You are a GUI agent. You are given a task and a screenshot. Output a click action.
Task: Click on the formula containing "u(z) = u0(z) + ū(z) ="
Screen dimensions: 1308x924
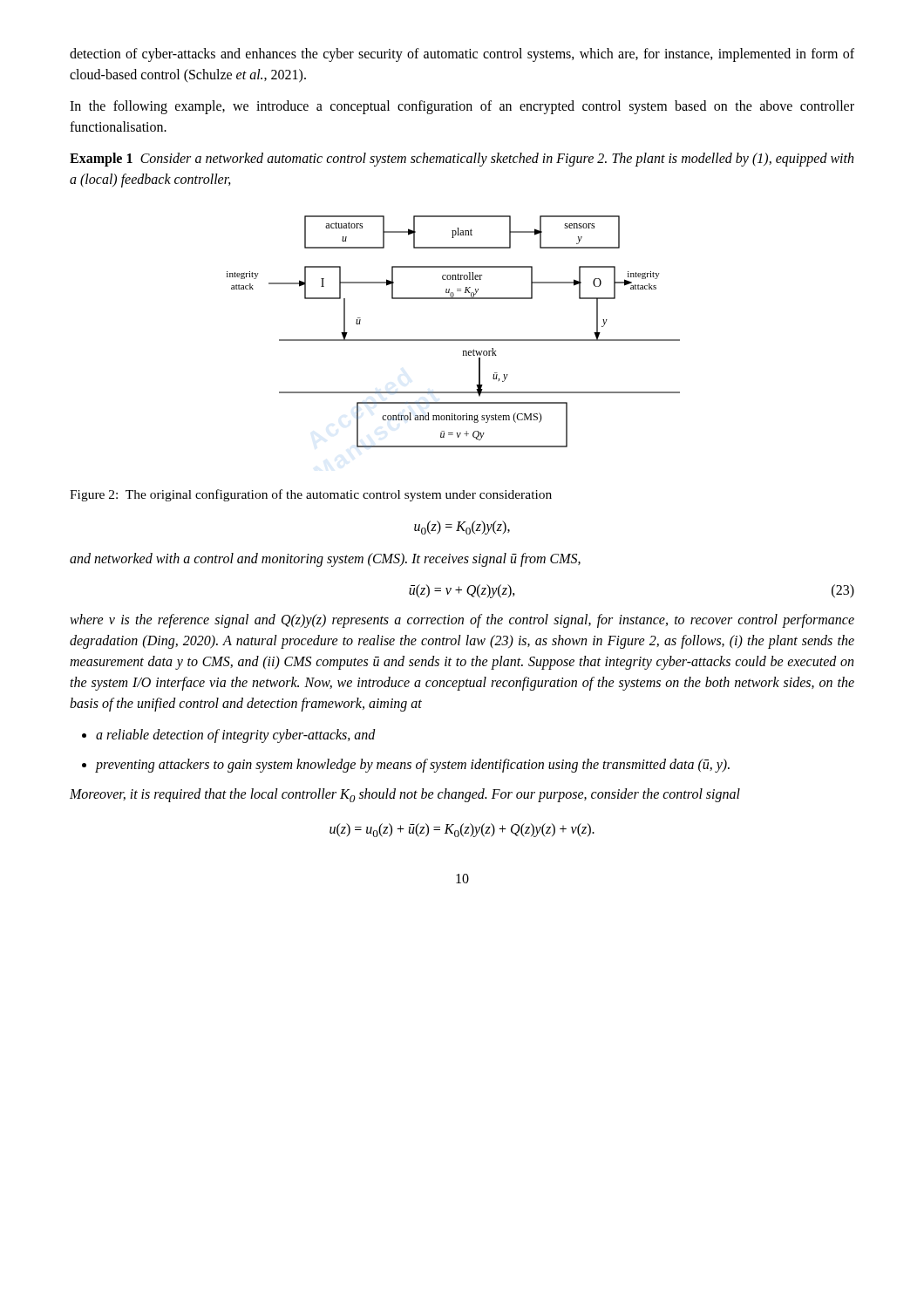click(x=462, y=830)
